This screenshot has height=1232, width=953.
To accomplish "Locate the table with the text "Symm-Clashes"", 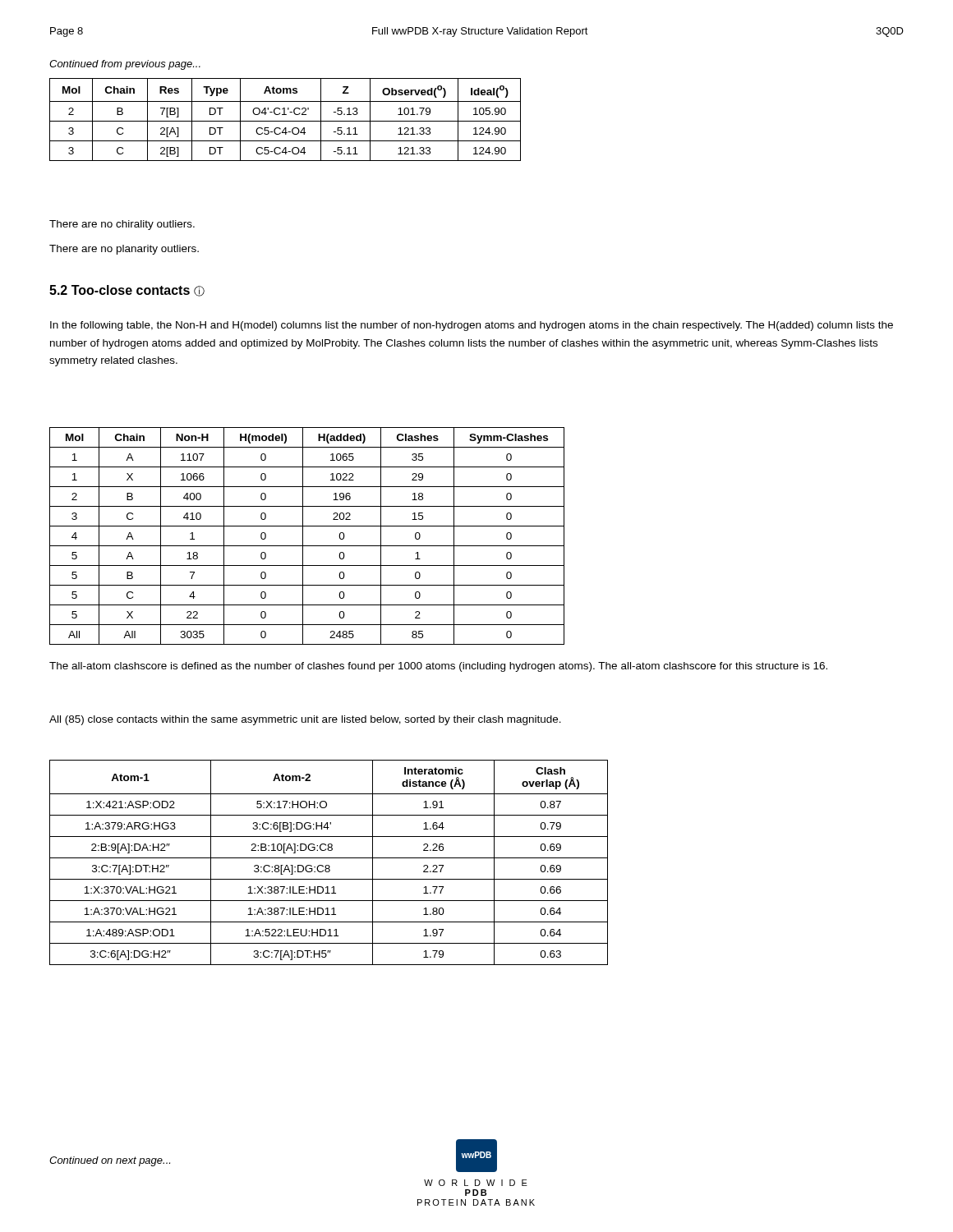I will tap(476, 536).
